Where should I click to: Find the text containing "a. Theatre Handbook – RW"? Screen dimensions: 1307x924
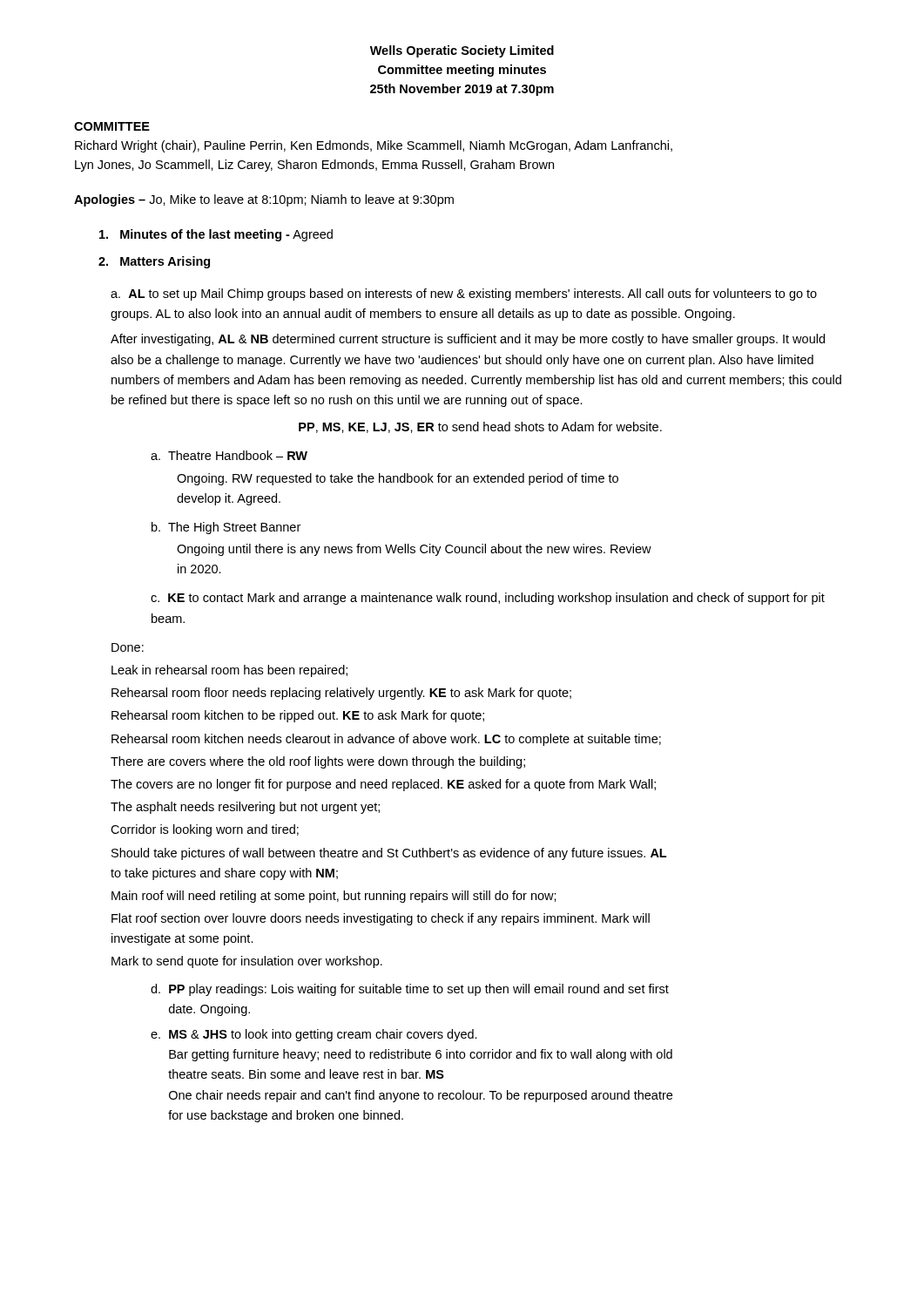click(x=229, y=456)
